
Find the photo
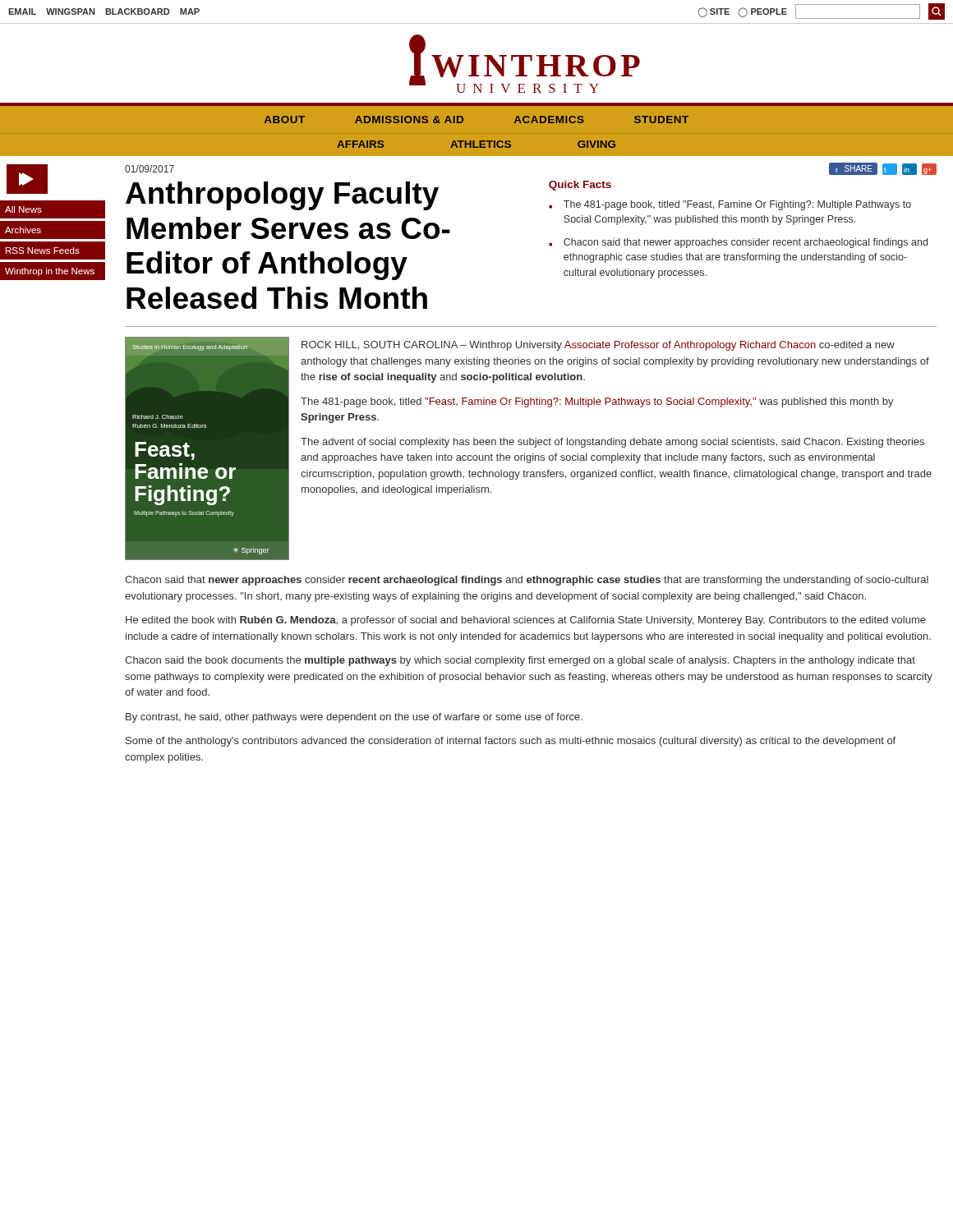pyautogui.click(x=206, y=449)
